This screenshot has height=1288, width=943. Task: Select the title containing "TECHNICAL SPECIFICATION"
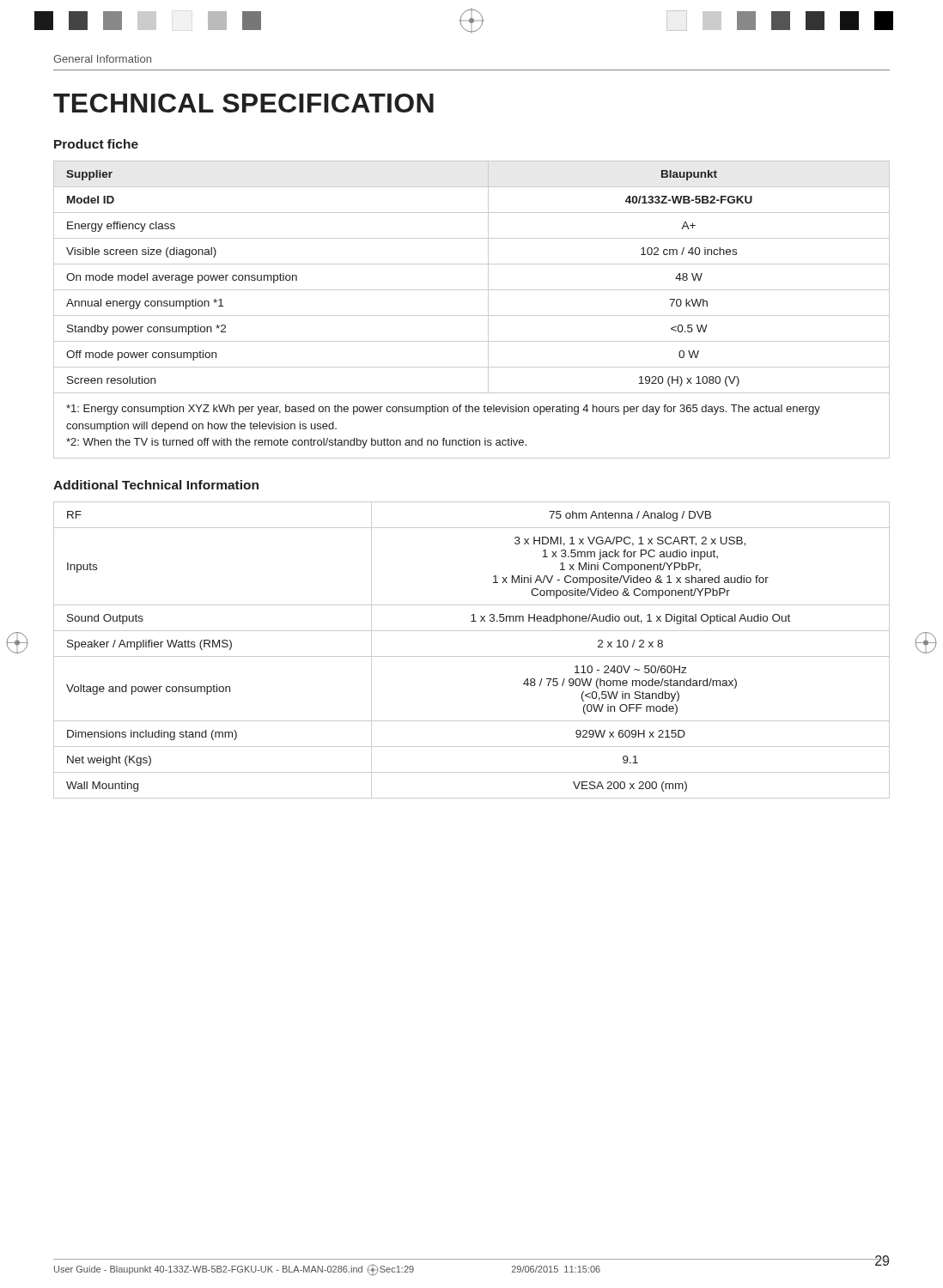coord(244,103)
